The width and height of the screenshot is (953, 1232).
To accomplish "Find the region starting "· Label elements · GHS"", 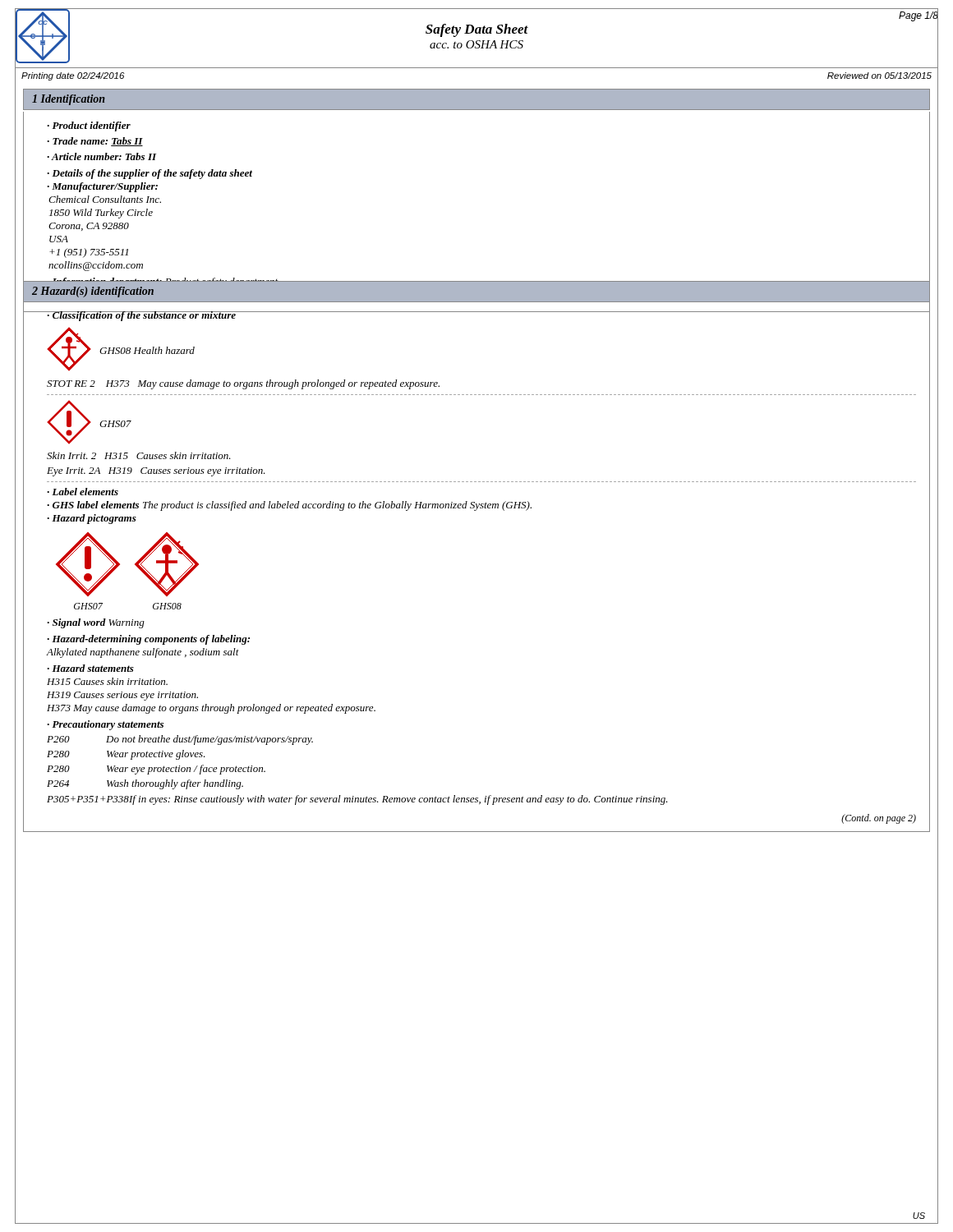I will point(481,505).
